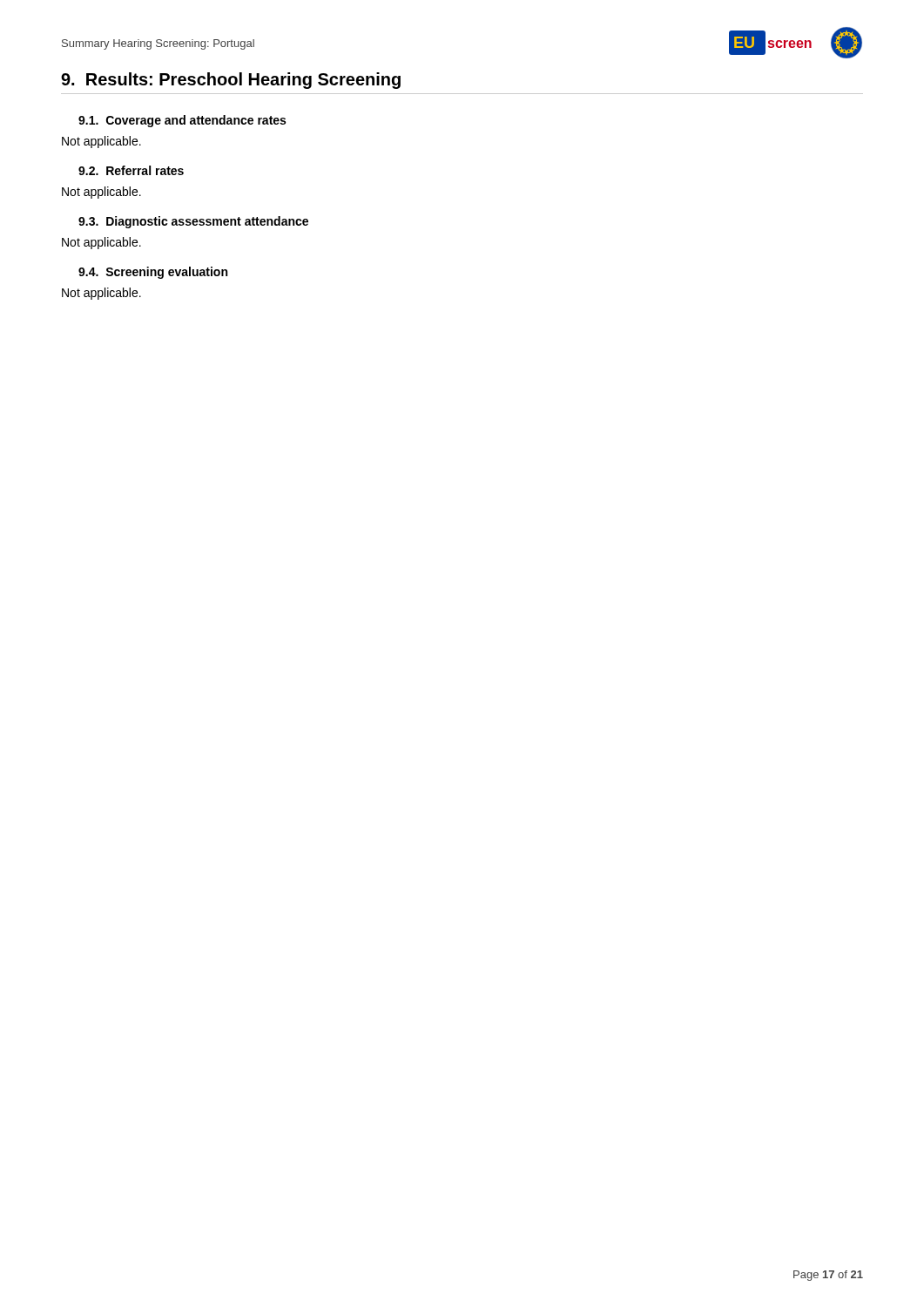
Task: Find the title on this page that starts "9. Results: Preschool Hearing"
Action: pyautogui.click(x=231, y=79)
